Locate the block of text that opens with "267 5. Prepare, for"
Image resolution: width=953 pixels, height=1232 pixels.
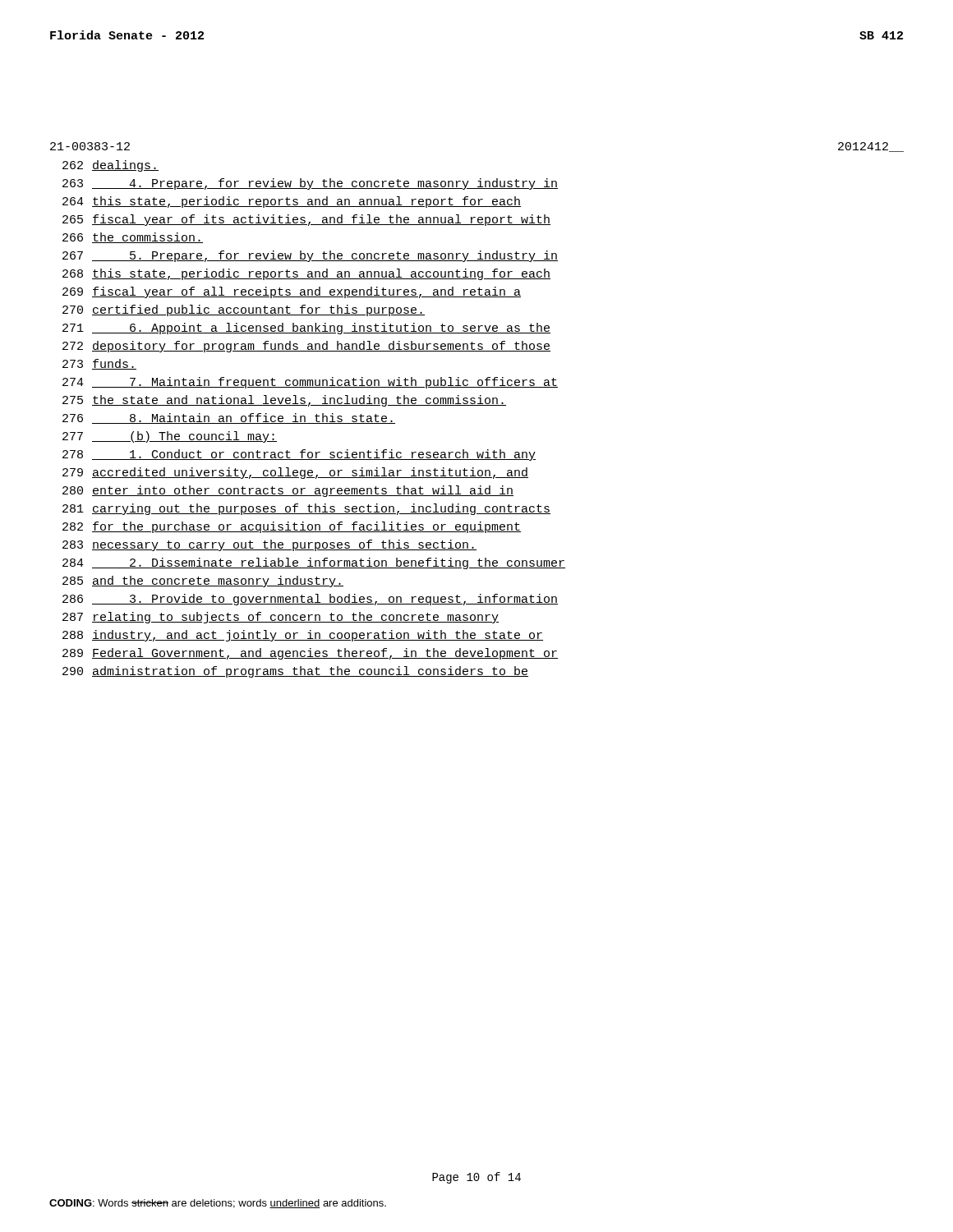click(476, 257)
